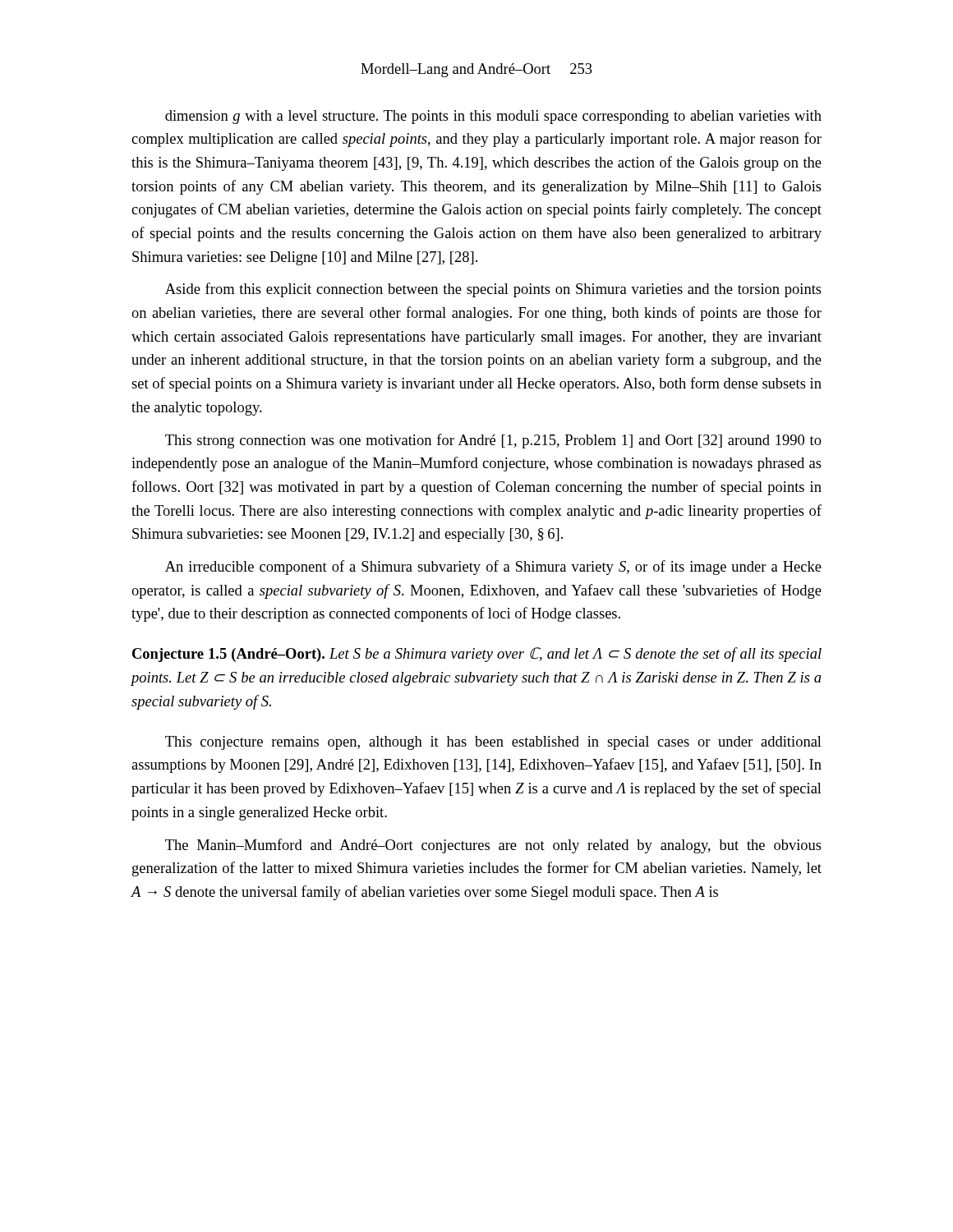
Task: Locate the block starting "Aside from this explicit connection between the special"
Action: coord(476,349)
